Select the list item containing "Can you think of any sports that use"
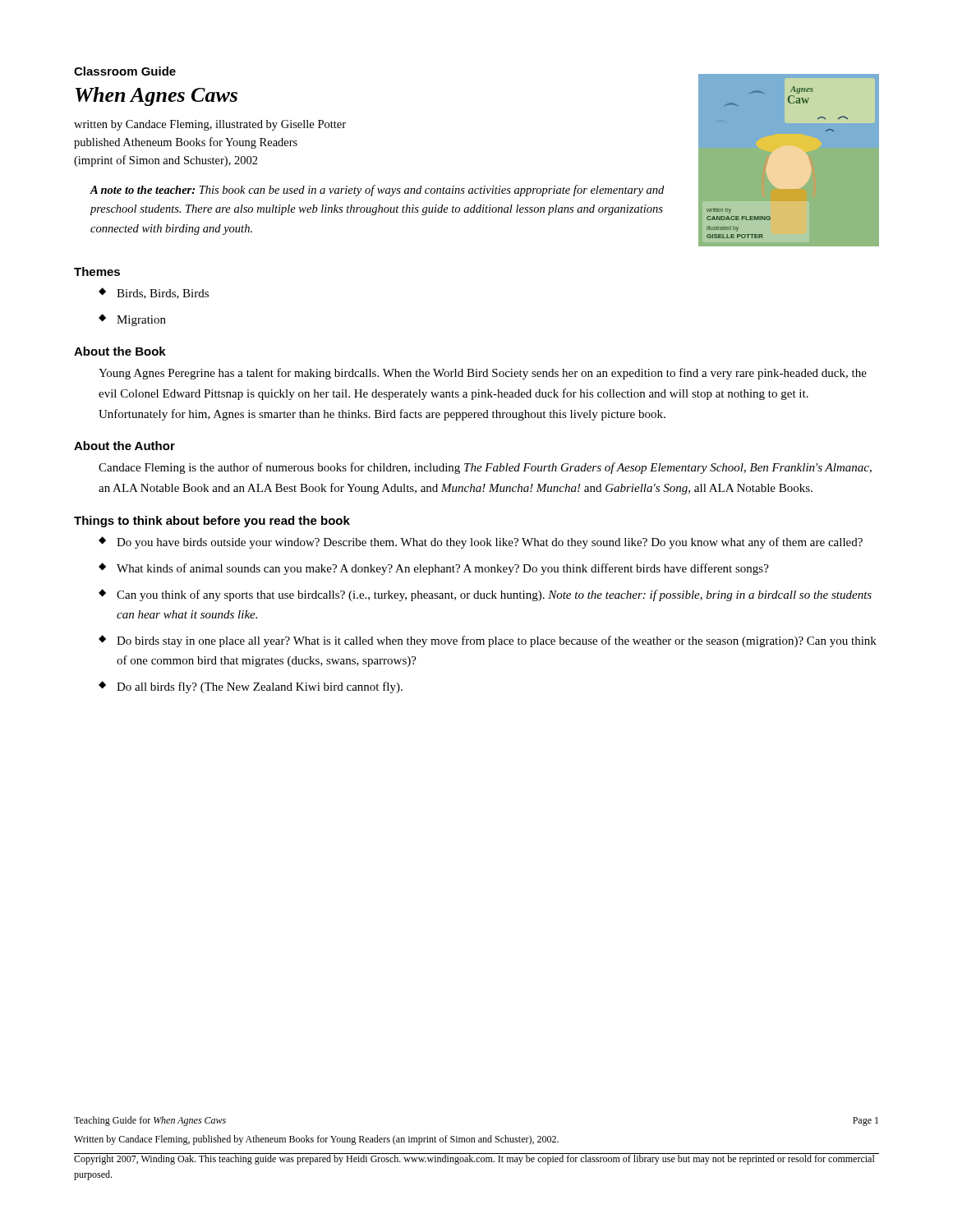Image resolution: width=953 pixels, height=1232 pixels. tap(494, 604)
